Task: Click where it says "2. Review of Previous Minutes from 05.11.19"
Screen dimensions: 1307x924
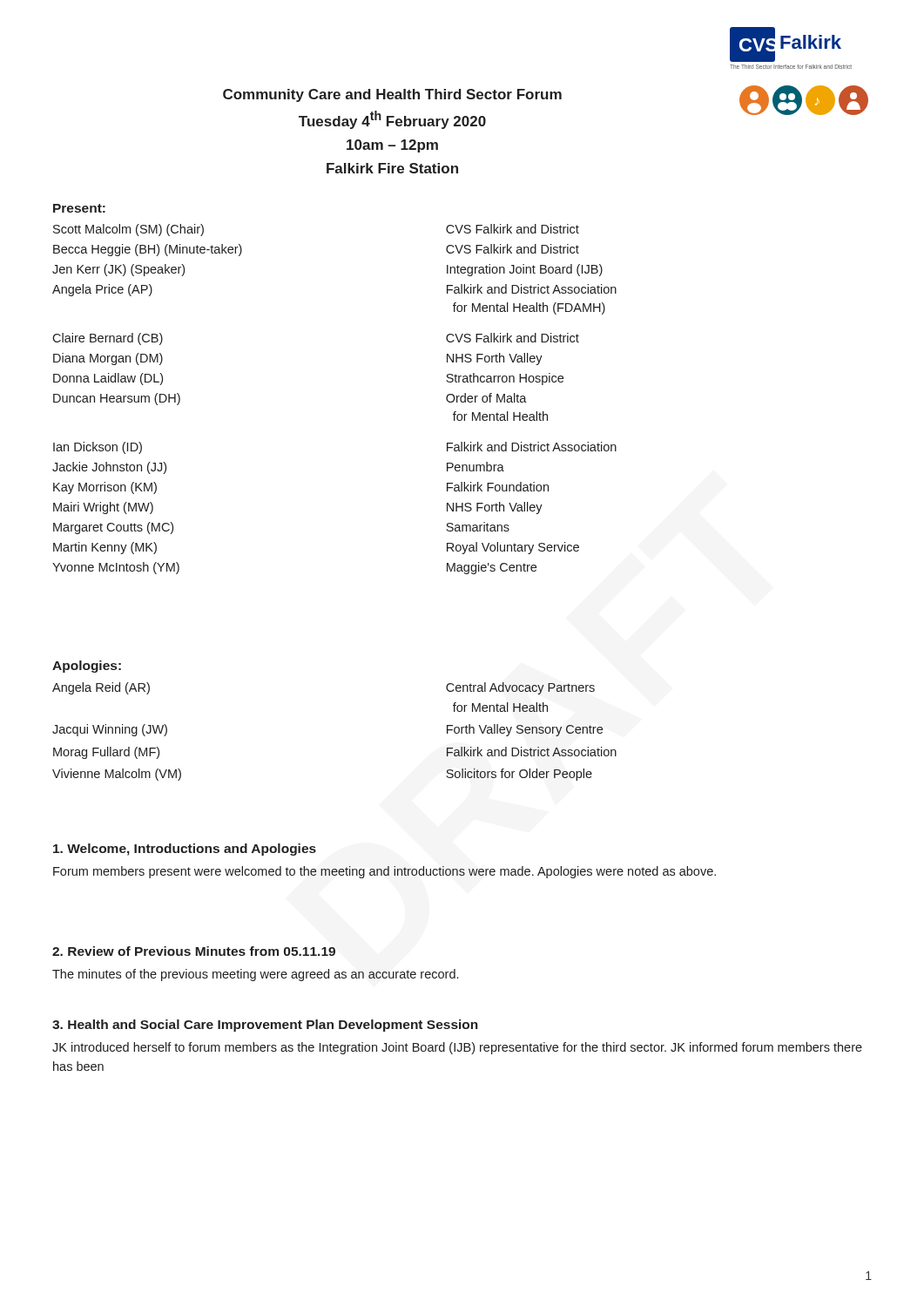Action: point(194,951)
